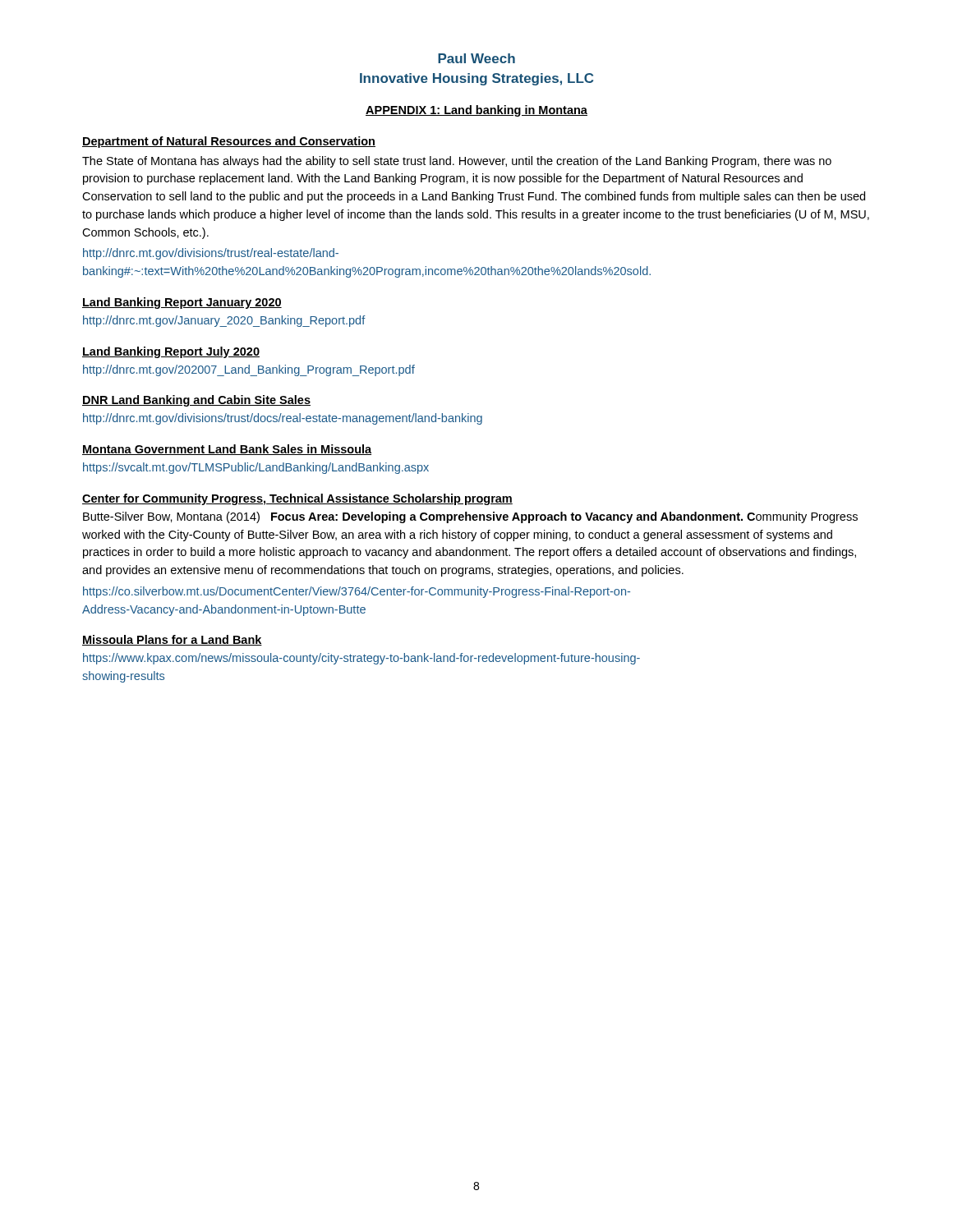Find the section header that says "Department of Natural Resources and Conservation"

(229, 141)
